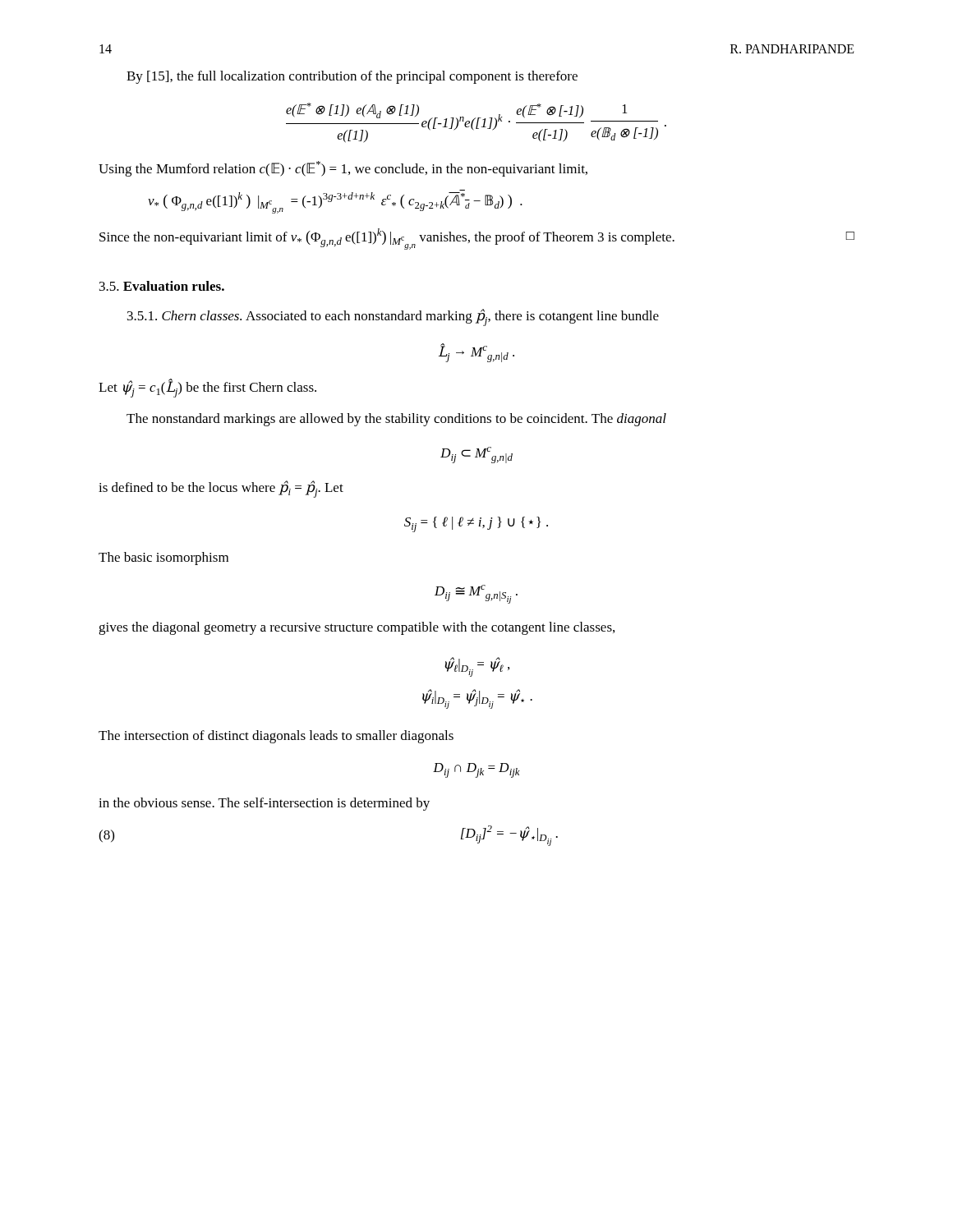
Task: Click on the text that says "The basic isomorphism"
Action: tap(164, 557)
